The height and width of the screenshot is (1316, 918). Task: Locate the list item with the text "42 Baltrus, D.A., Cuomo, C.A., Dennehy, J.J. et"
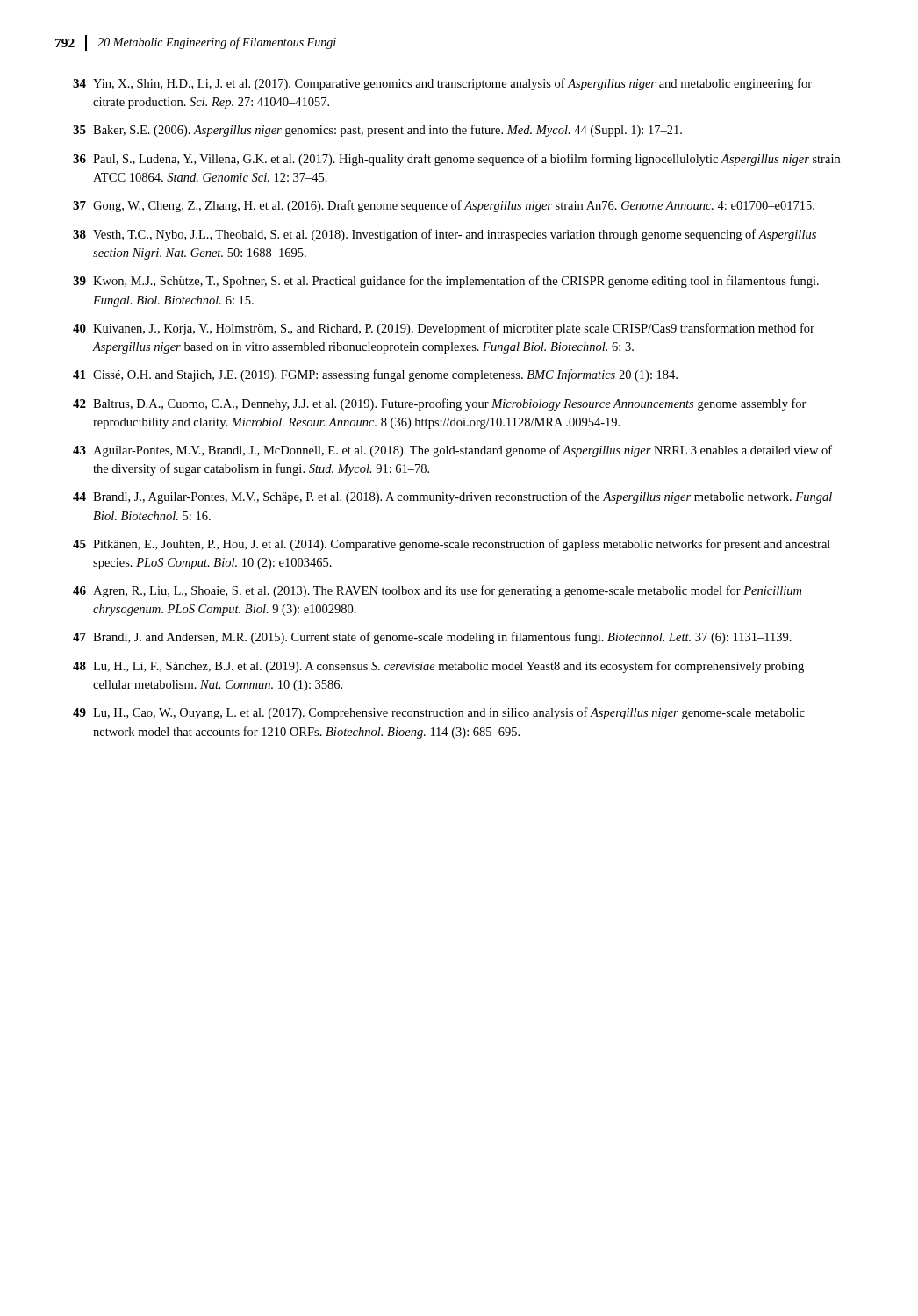[x=449, y=413]
